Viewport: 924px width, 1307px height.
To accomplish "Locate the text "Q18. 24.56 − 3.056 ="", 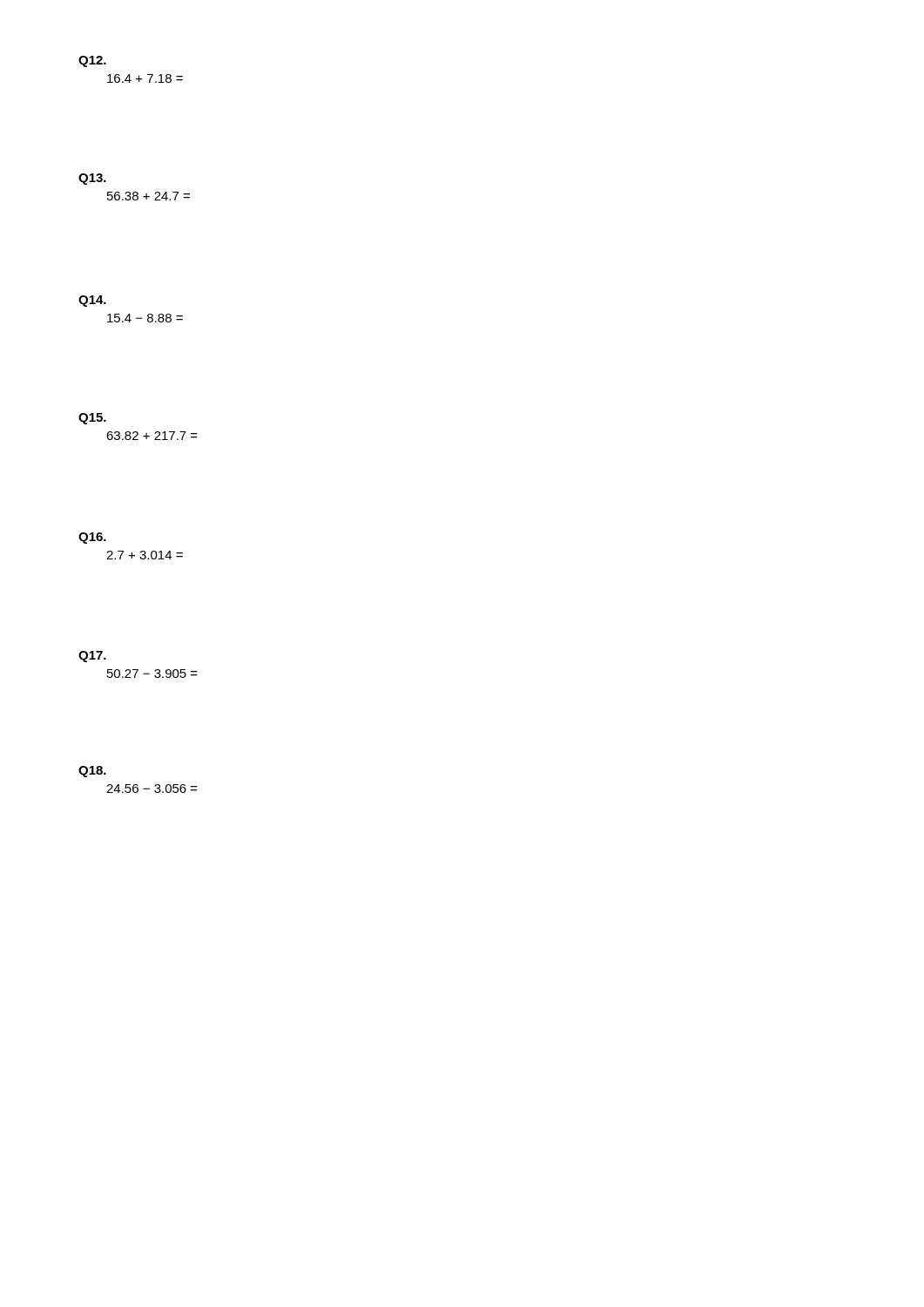I will point(138,779).
